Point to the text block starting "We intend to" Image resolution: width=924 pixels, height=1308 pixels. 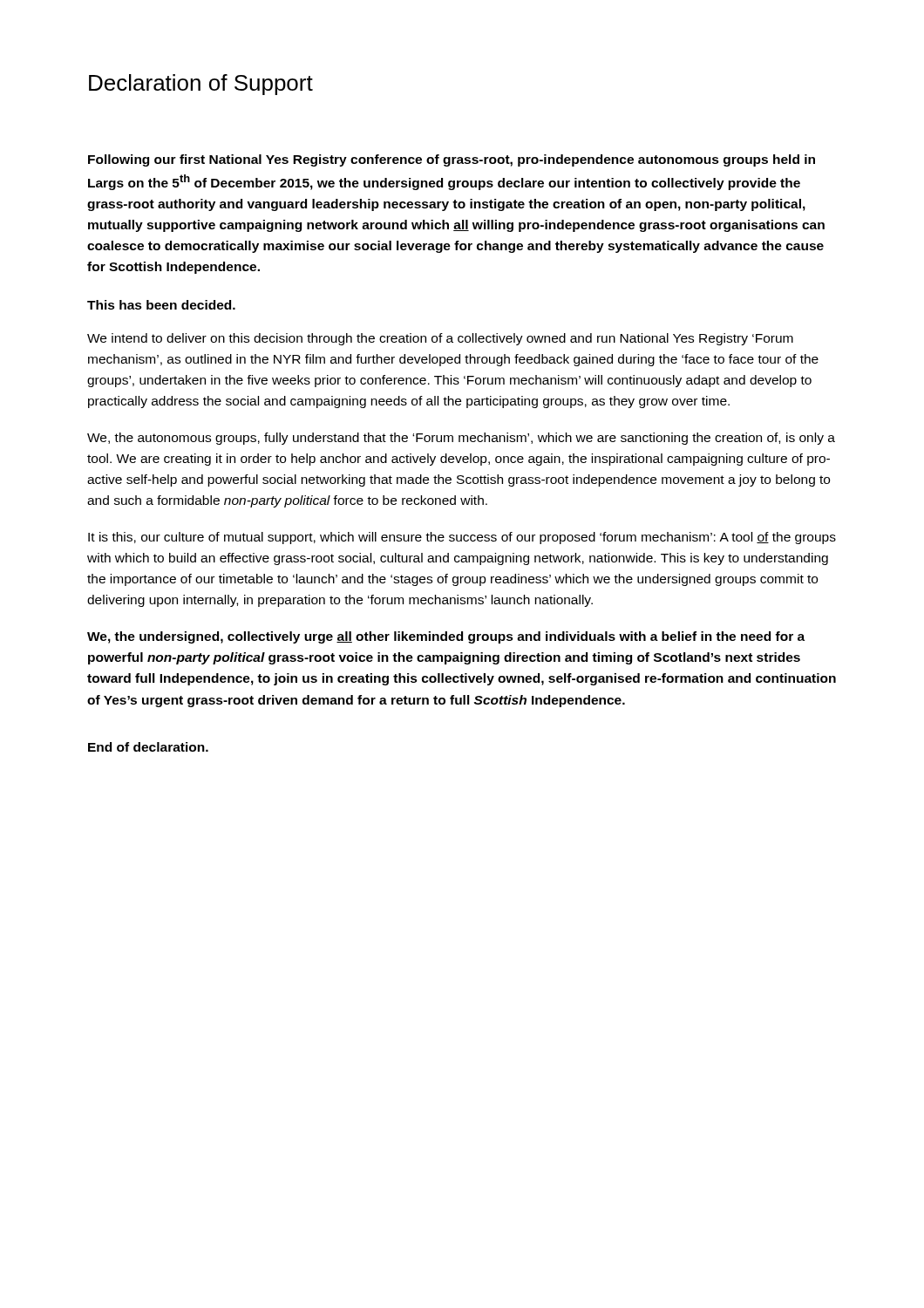pos(453,370)
